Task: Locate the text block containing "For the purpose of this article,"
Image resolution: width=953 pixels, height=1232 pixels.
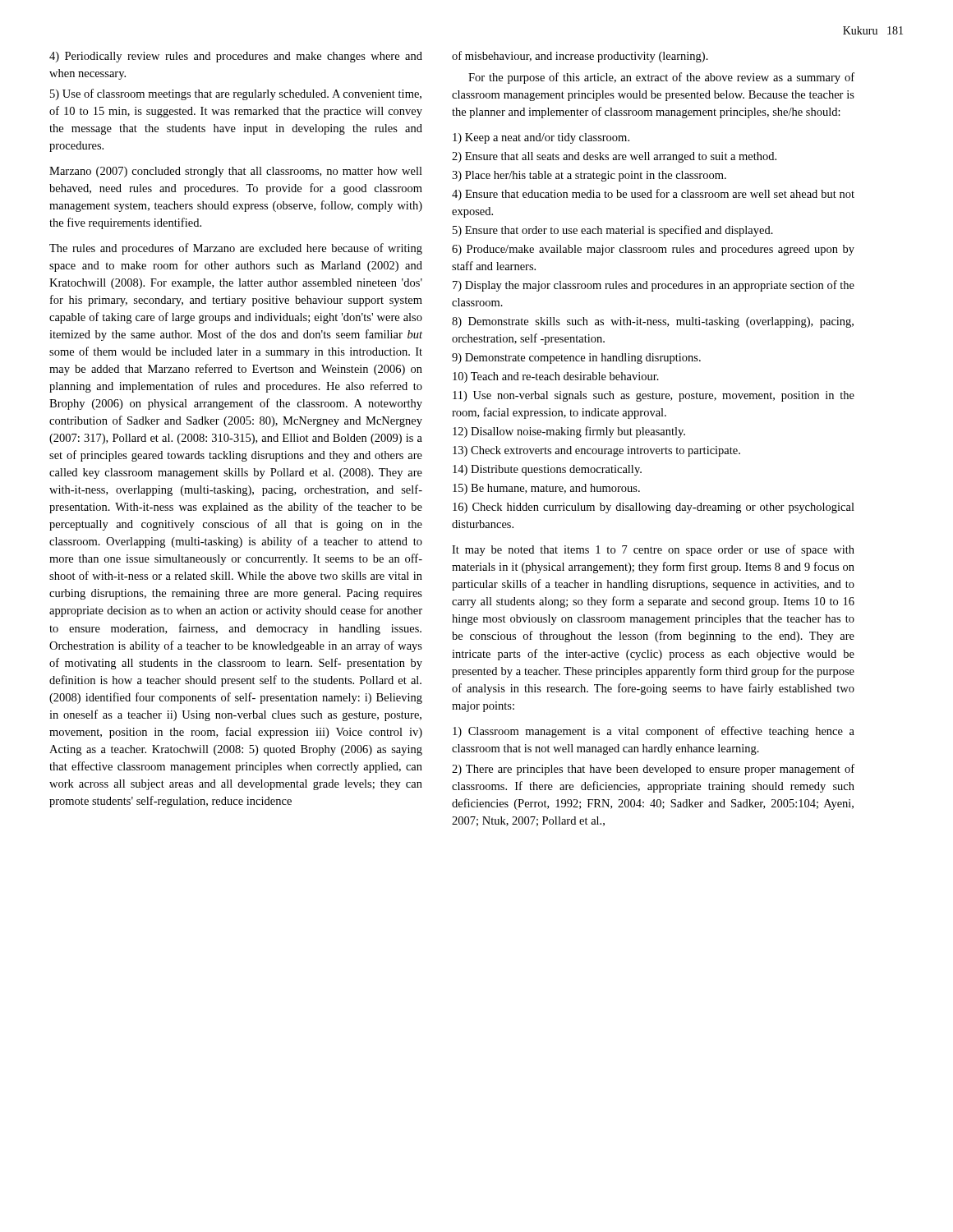Action: pyautogui.click(x=653, y=95)
